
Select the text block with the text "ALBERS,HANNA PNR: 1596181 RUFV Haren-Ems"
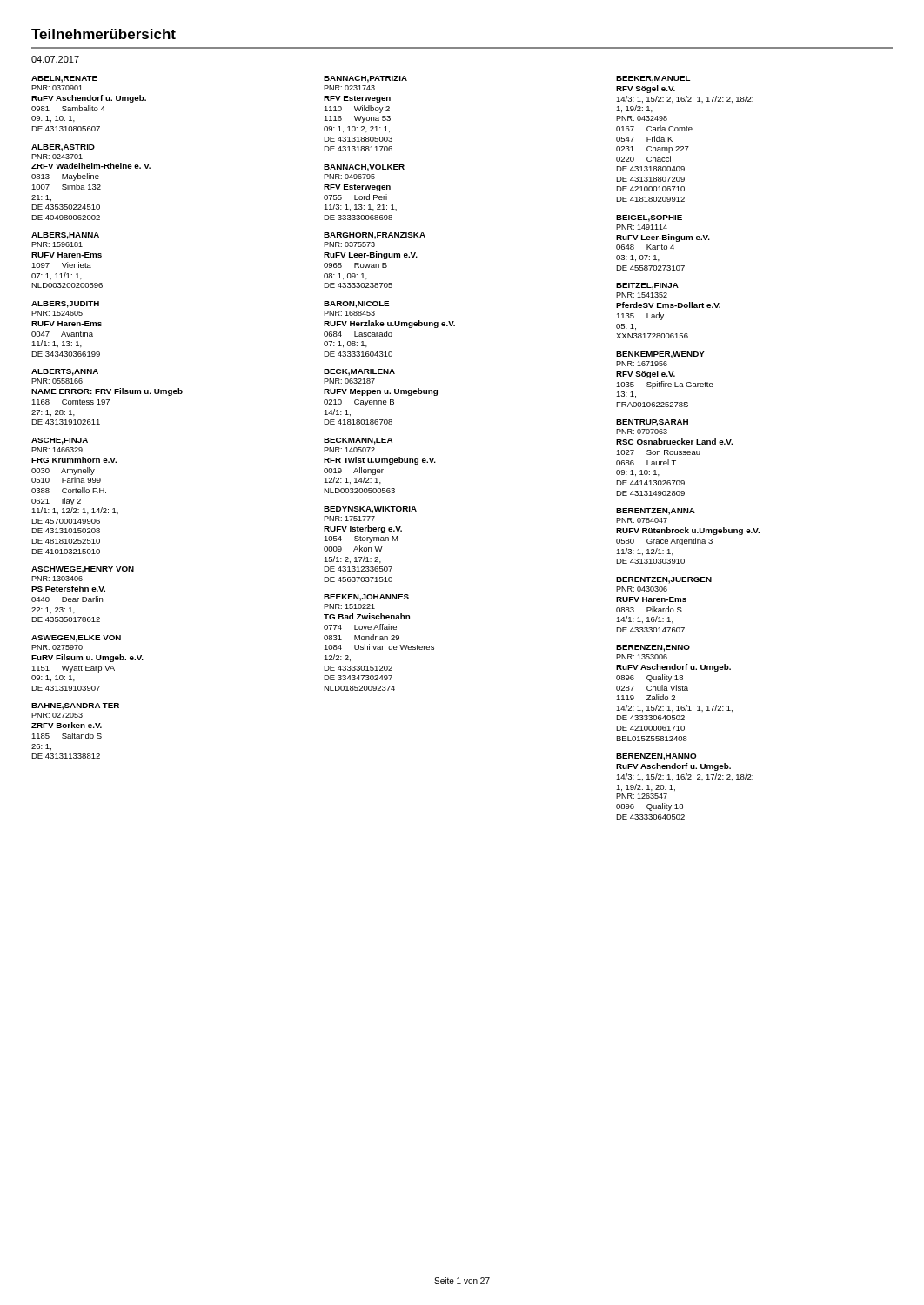coord(65,236)
